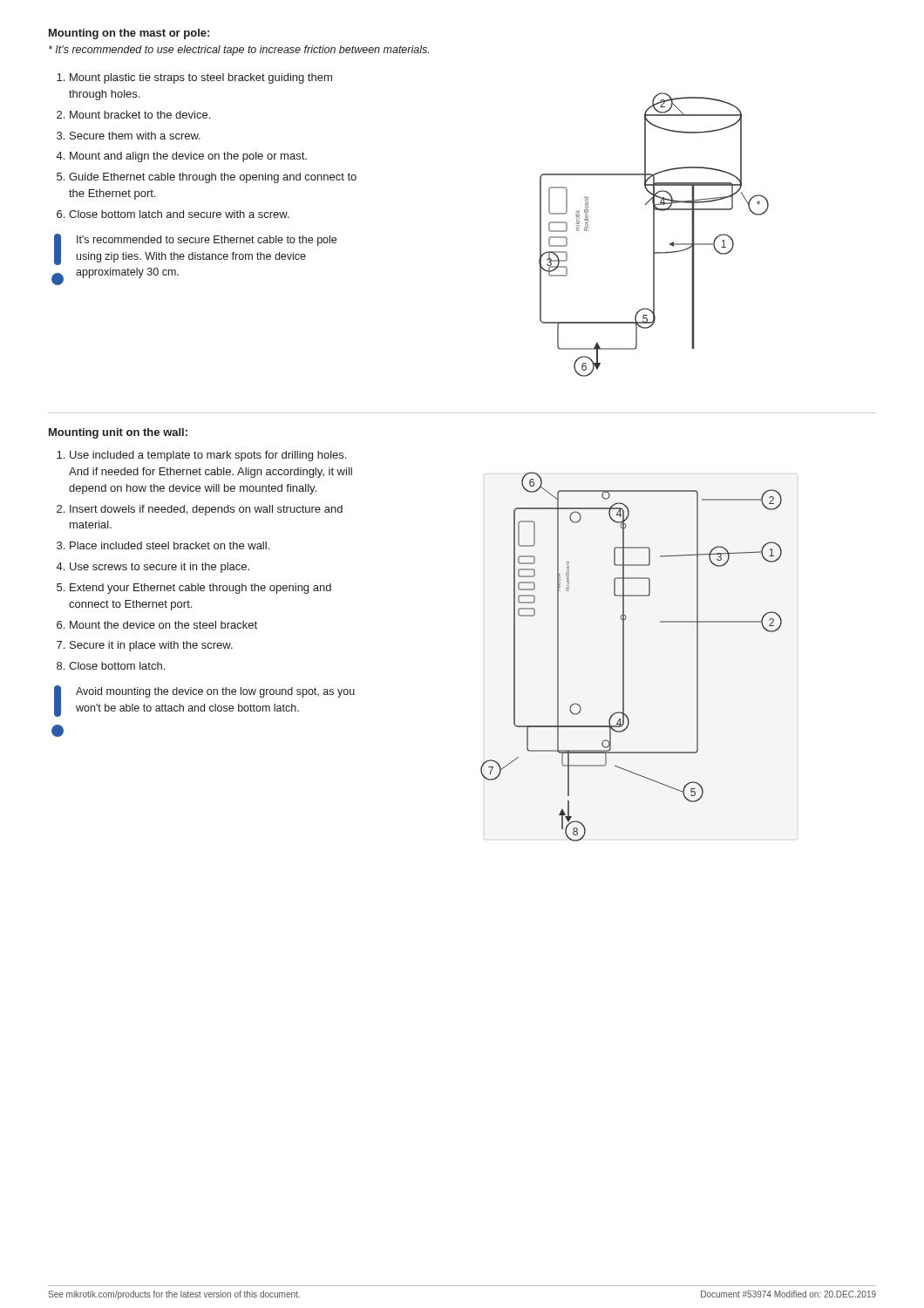
Task: Click on the list item containing "Mount and align the device on"
Action: tap(188, 156)
